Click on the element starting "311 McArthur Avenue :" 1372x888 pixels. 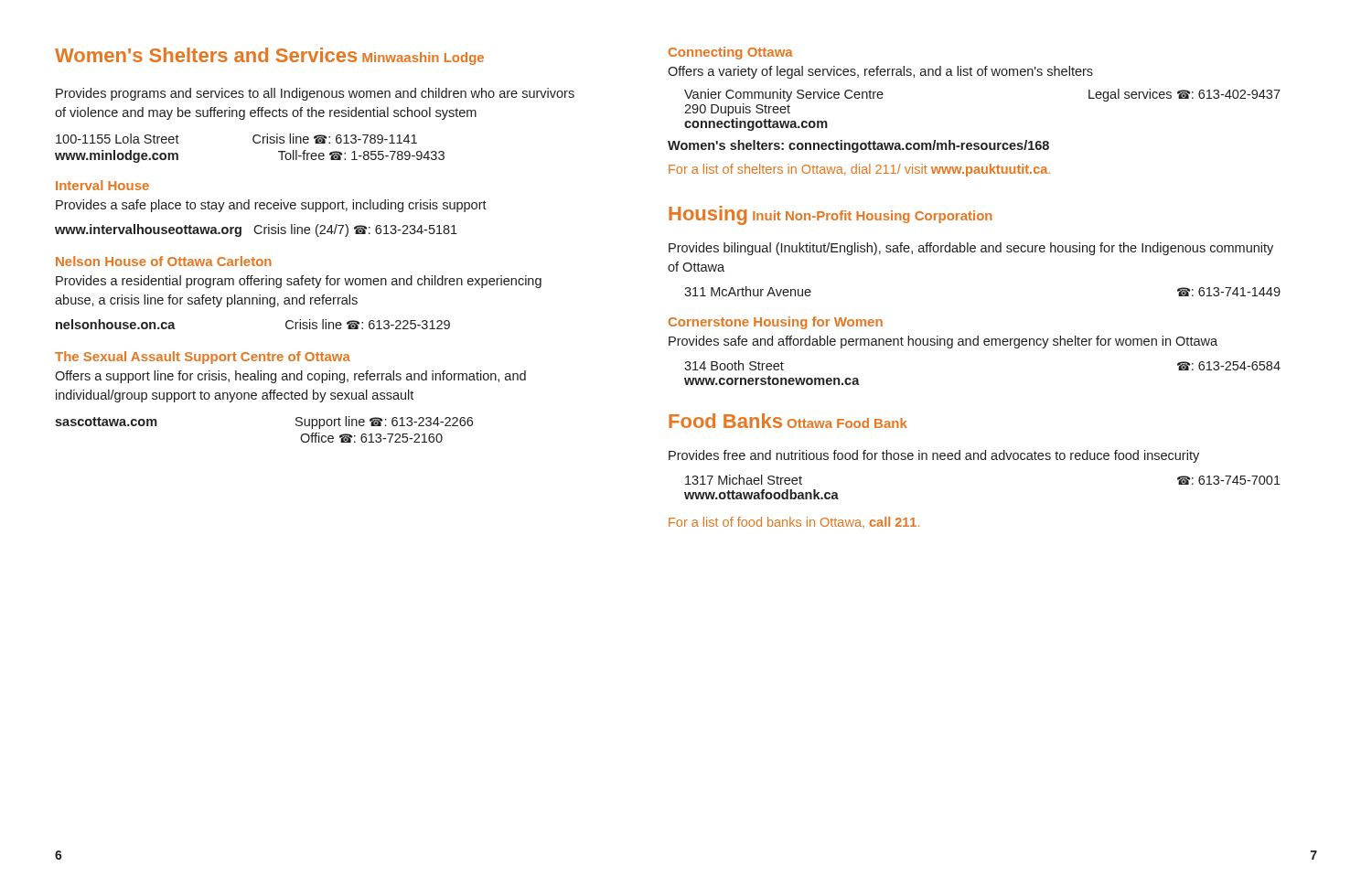[748, 290]
